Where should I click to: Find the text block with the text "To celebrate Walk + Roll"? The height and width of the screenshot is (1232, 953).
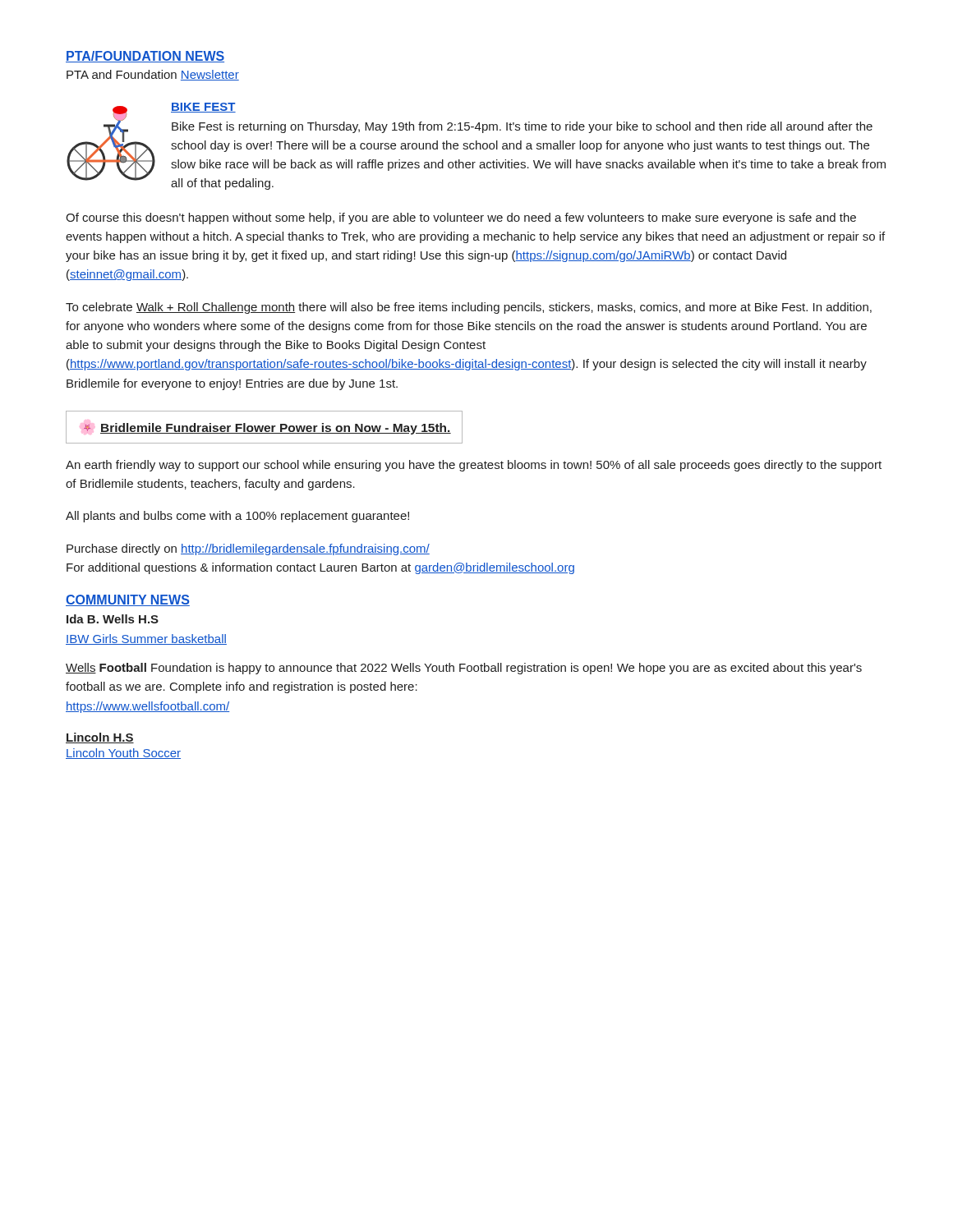point(469,345)
